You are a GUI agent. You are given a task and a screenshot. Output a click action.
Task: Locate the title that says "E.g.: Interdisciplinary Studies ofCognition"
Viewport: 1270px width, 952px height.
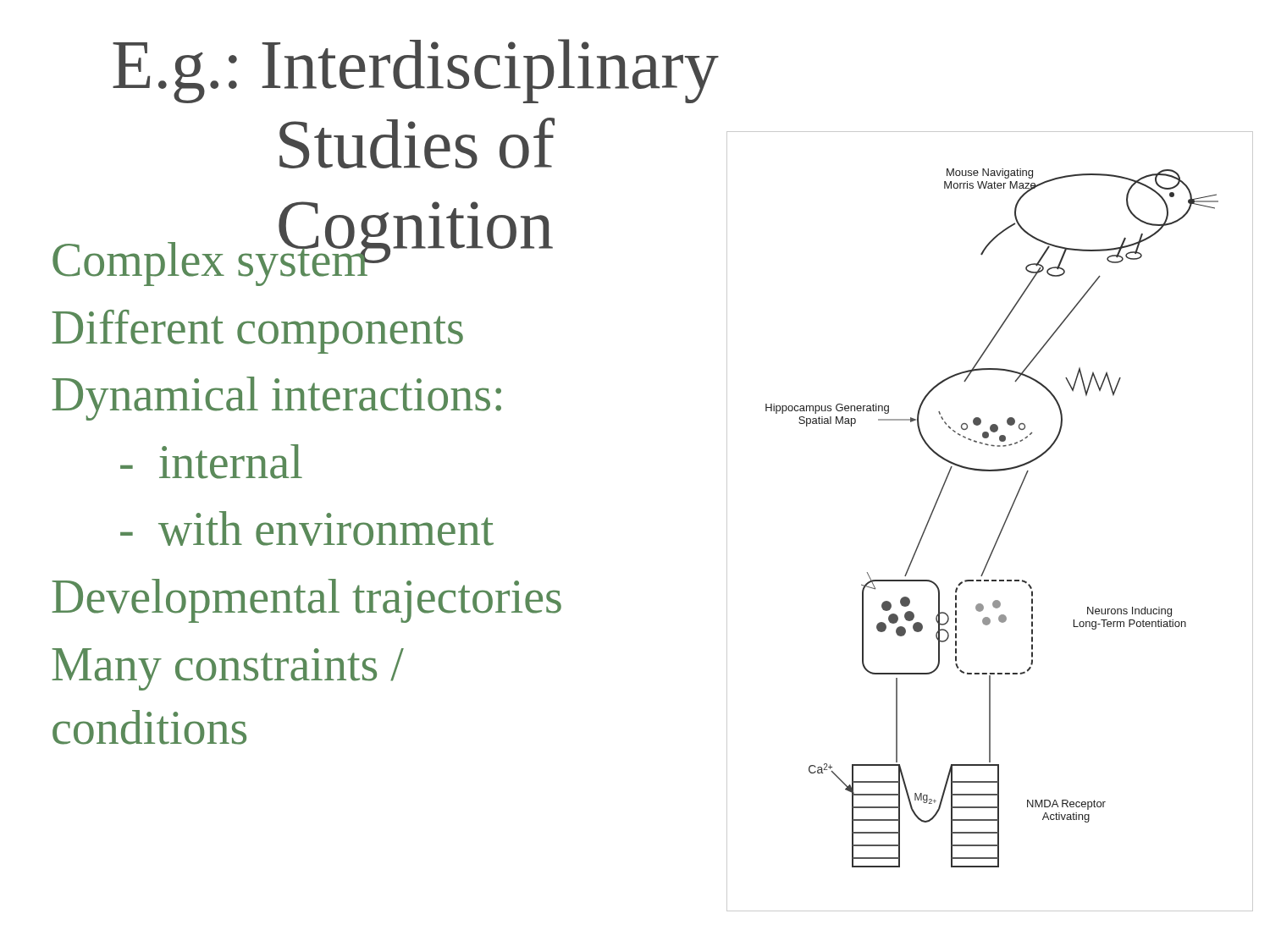pos(415,145)
